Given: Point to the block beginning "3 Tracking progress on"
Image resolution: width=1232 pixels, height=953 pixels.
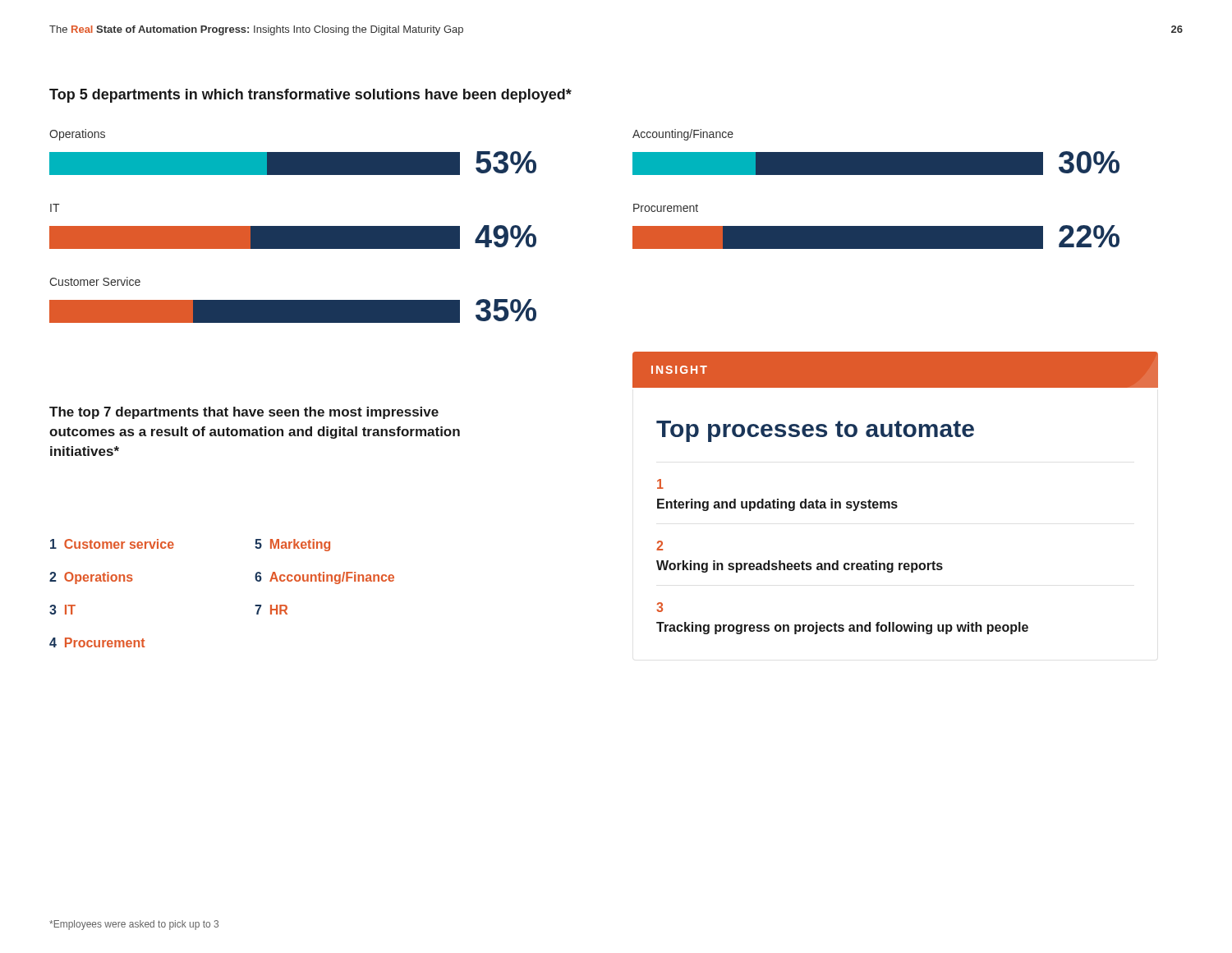Looking at the screenshot, I should (895, 618).
